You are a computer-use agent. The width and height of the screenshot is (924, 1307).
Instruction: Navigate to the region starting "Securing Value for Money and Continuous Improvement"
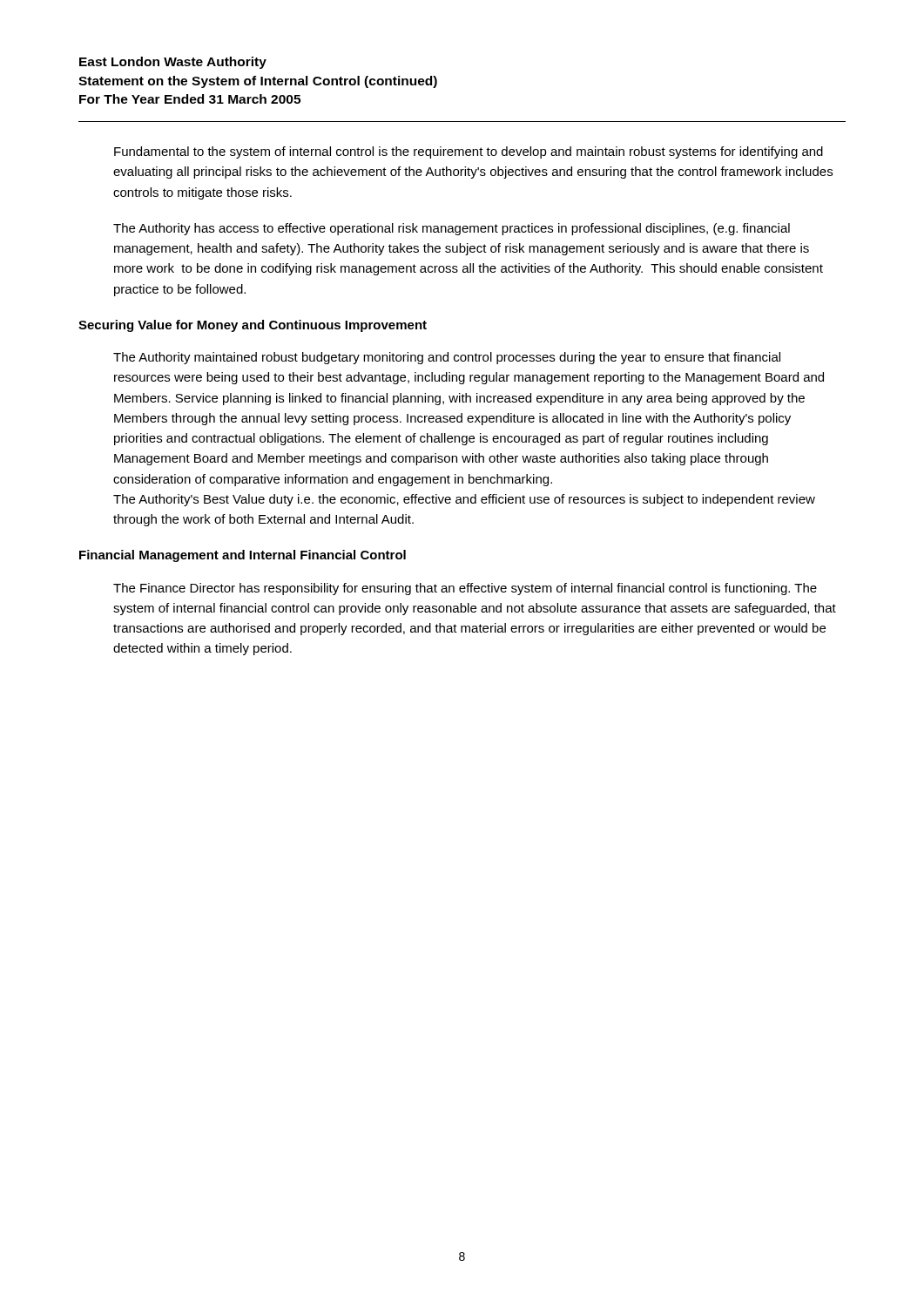click(253, 324)
